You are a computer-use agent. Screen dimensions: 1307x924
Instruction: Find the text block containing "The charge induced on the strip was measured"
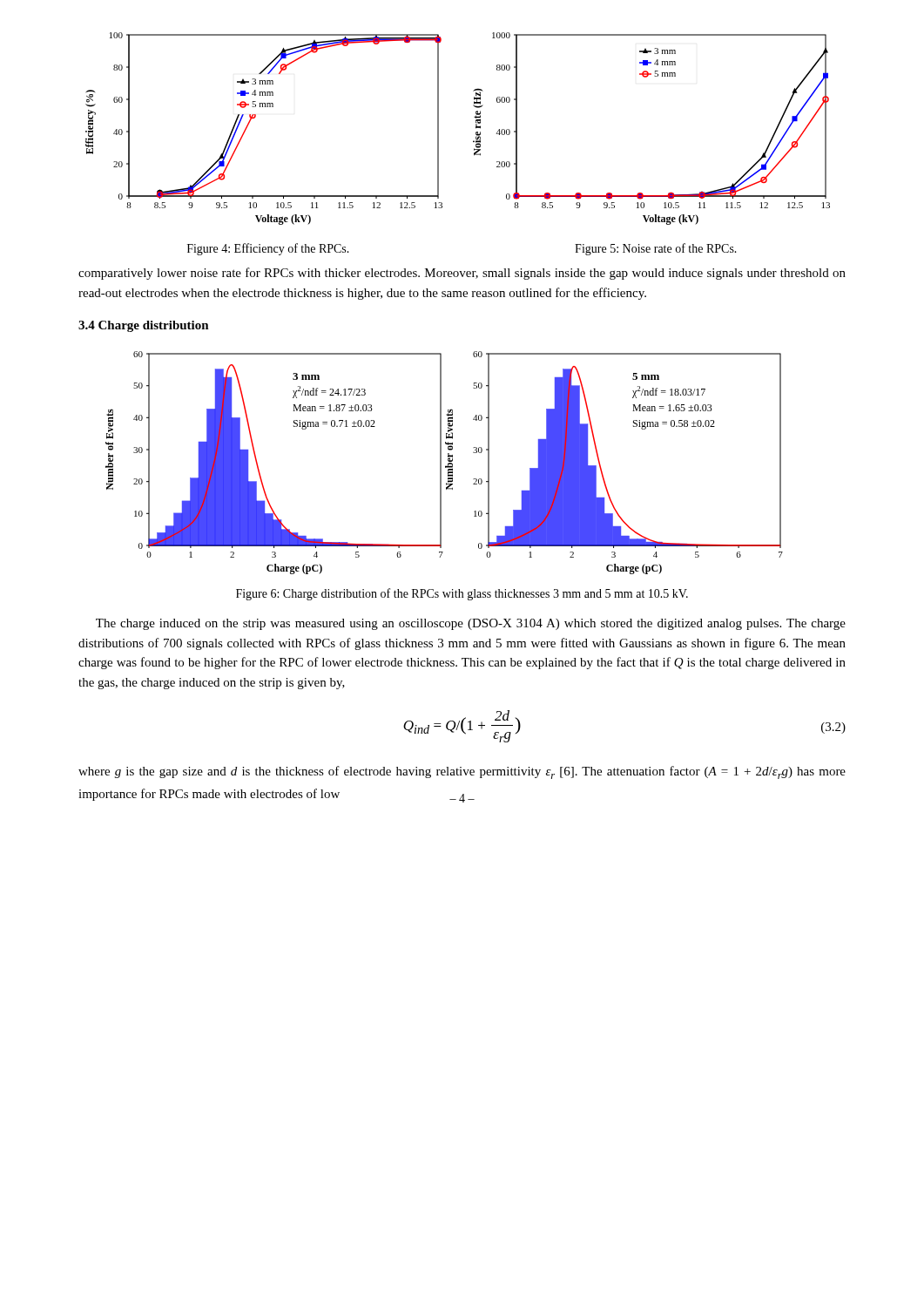click(462, 652)
